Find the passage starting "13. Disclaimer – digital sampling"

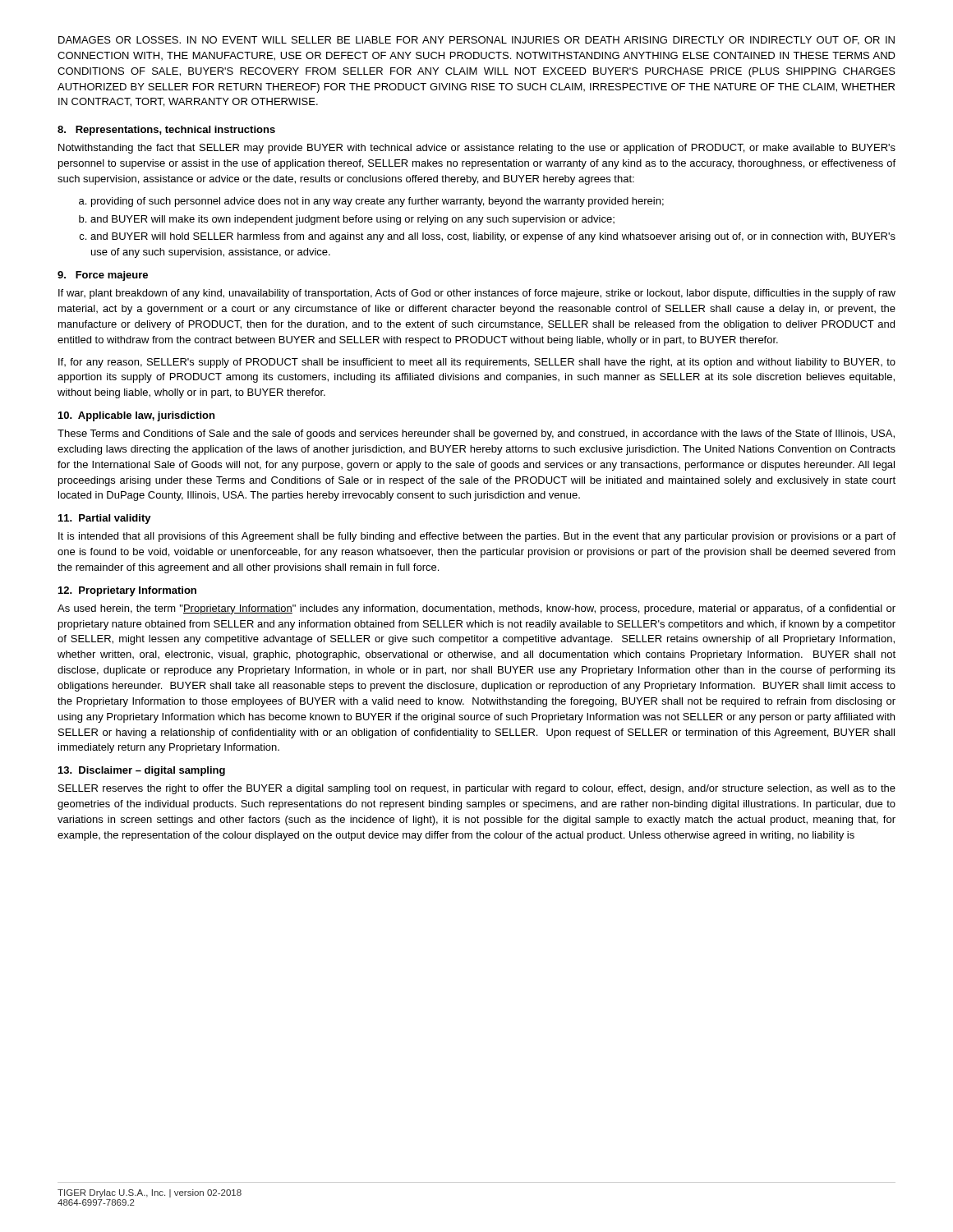click(x=141, y=770)
